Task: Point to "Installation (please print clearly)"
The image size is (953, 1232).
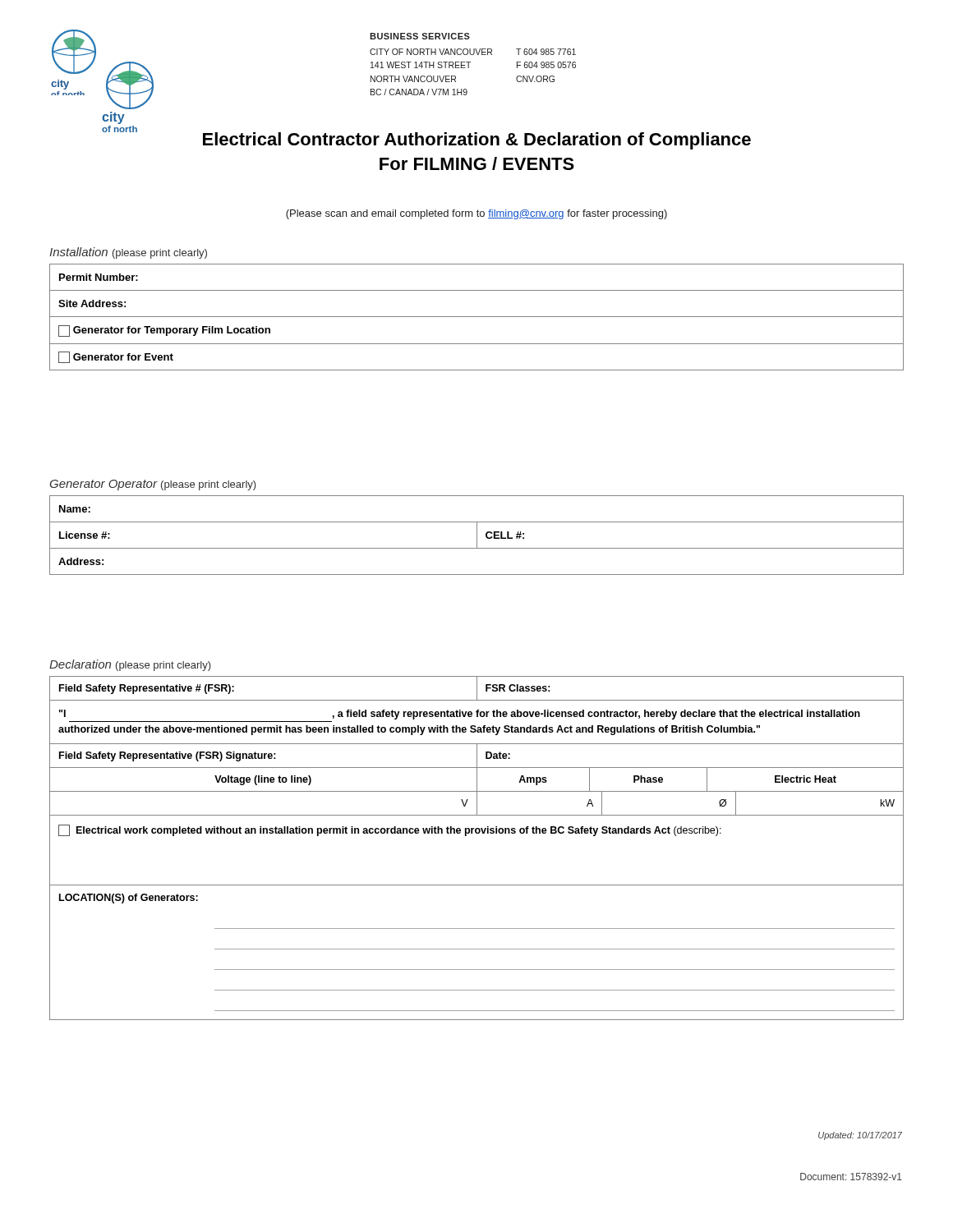Action: coord(129,252)
